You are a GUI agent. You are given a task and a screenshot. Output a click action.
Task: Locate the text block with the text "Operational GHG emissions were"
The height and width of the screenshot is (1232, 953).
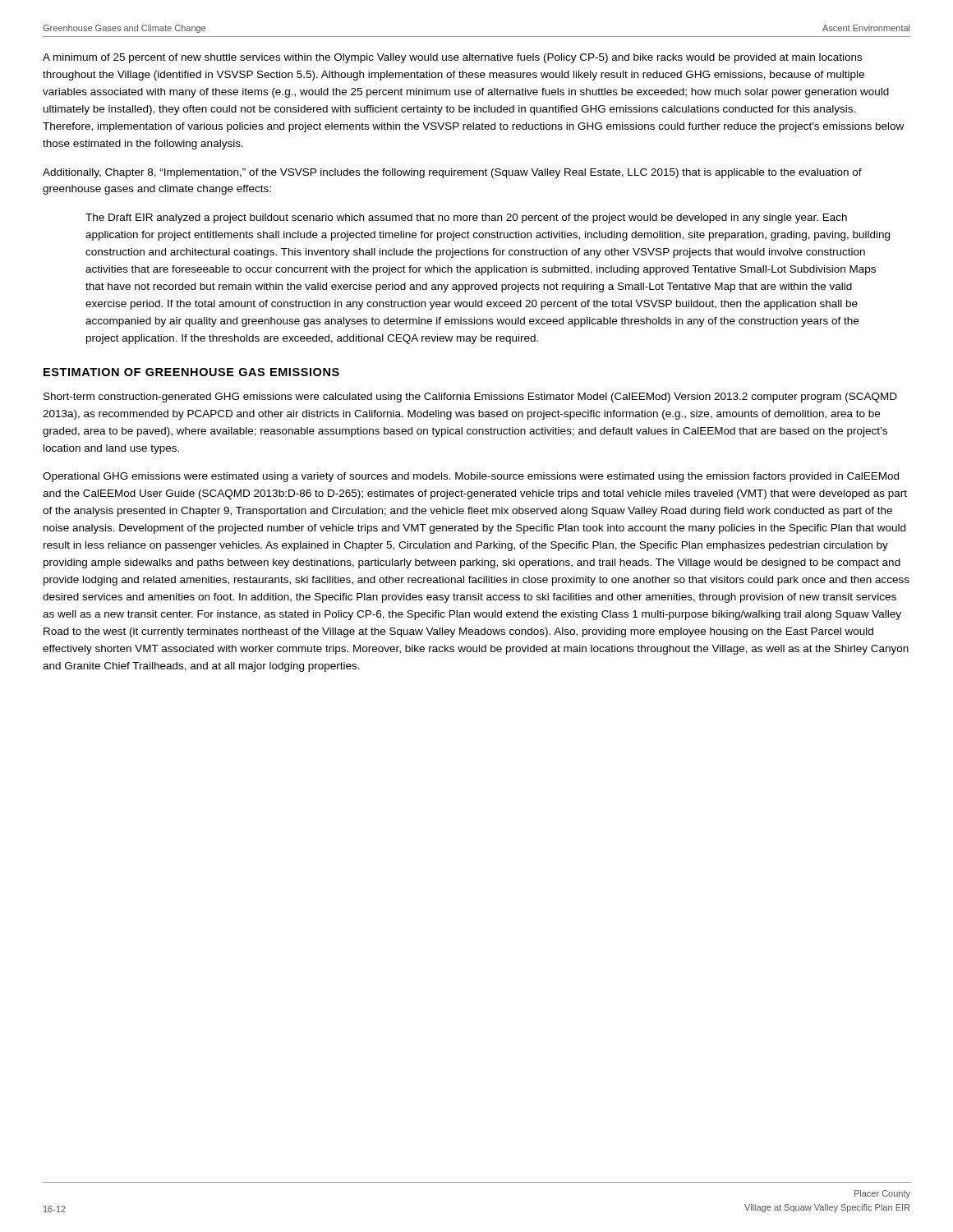476,571
